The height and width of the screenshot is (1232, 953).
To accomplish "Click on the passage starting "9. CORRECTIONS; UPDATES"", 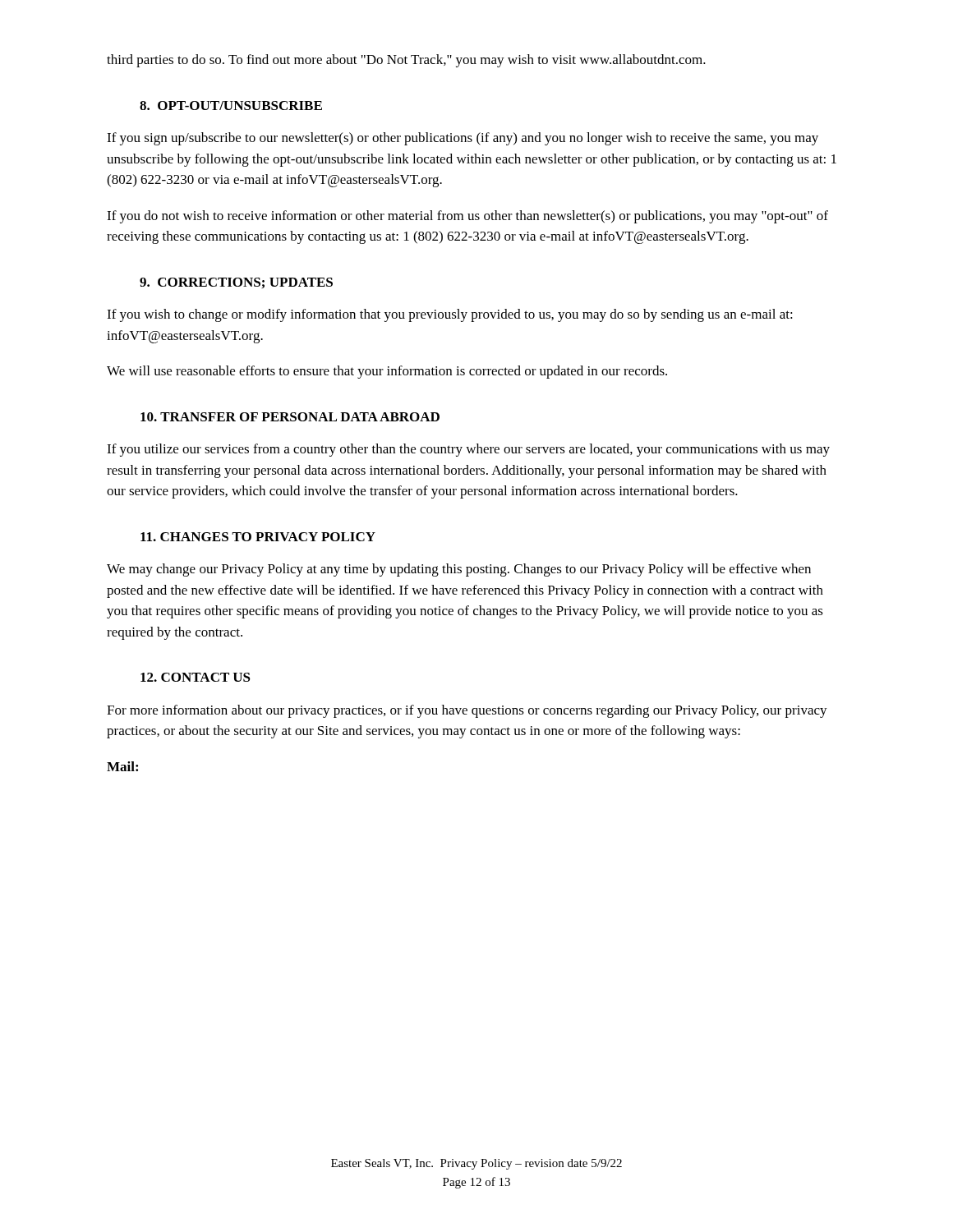I will (237, 282).
